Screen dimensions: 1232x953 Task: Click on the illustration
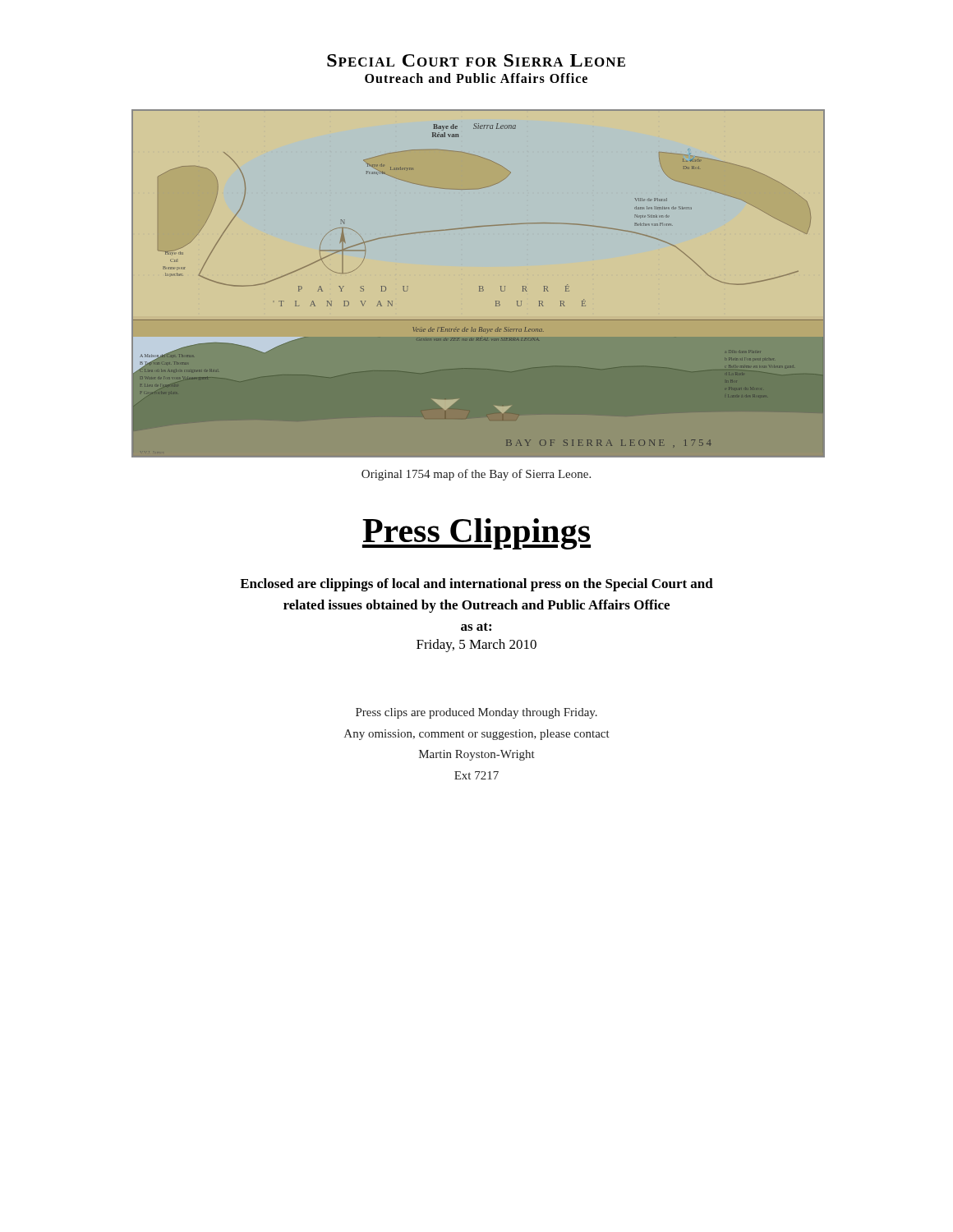coord(478,283)
